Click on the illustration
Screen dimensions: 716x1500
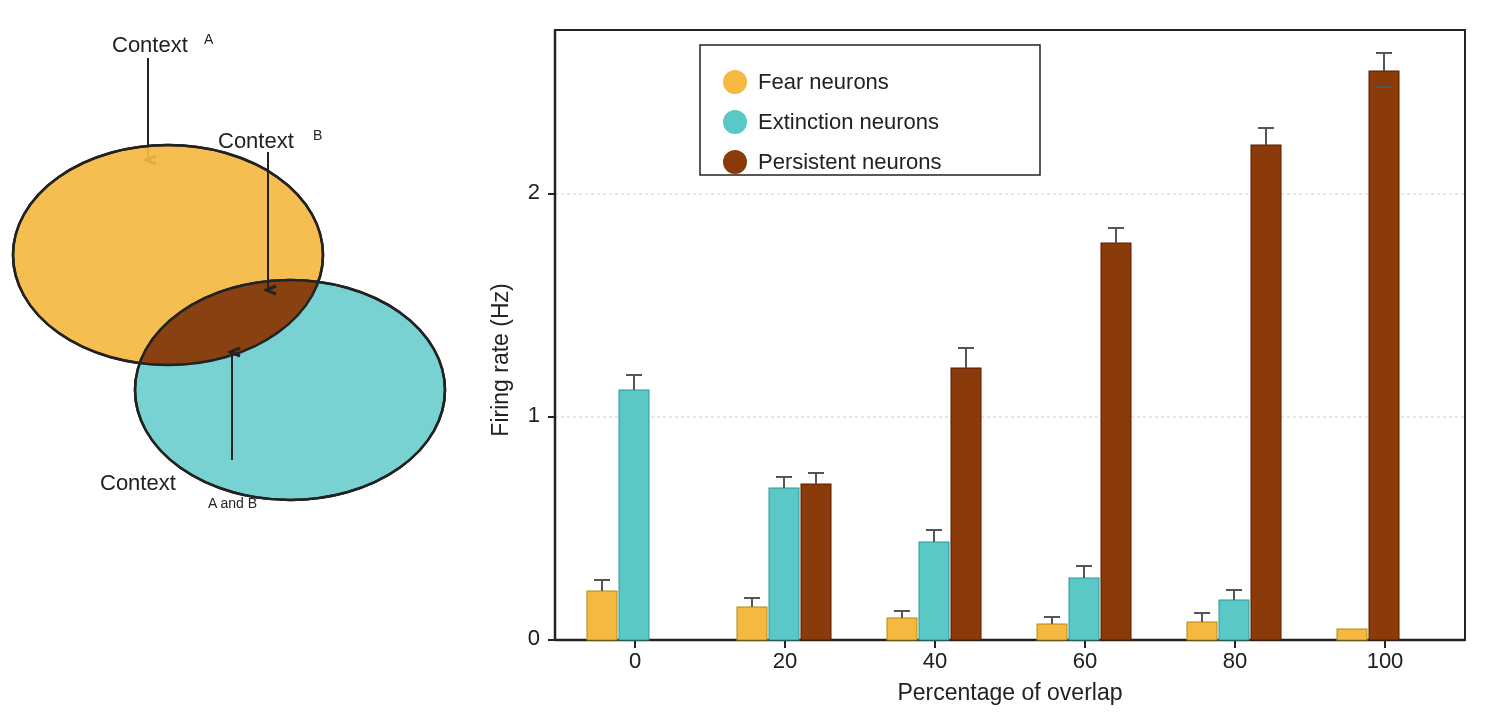240,358
